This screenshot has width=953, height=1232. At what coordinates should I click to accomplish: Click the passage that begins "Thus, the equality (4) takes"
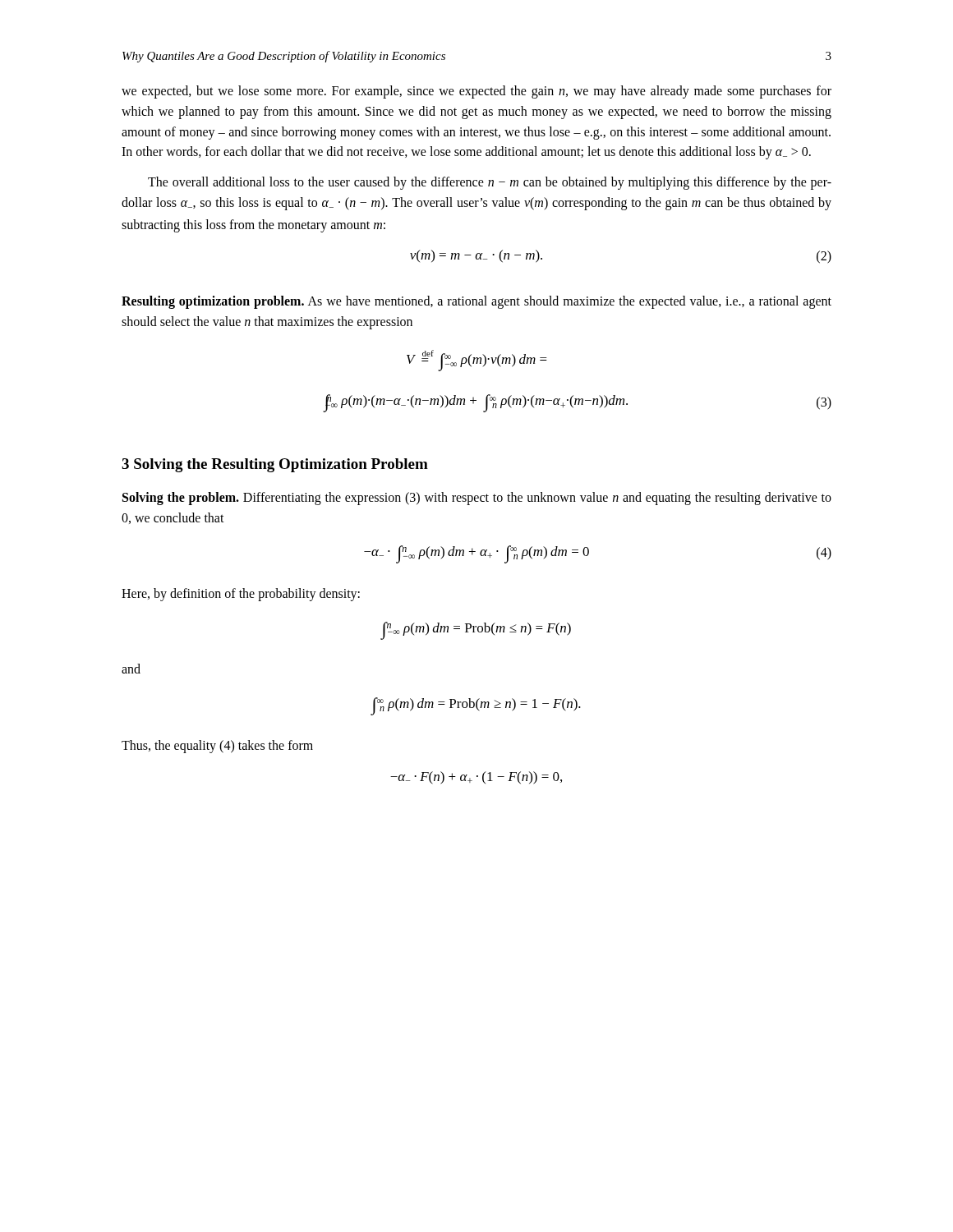pos(217,747)
